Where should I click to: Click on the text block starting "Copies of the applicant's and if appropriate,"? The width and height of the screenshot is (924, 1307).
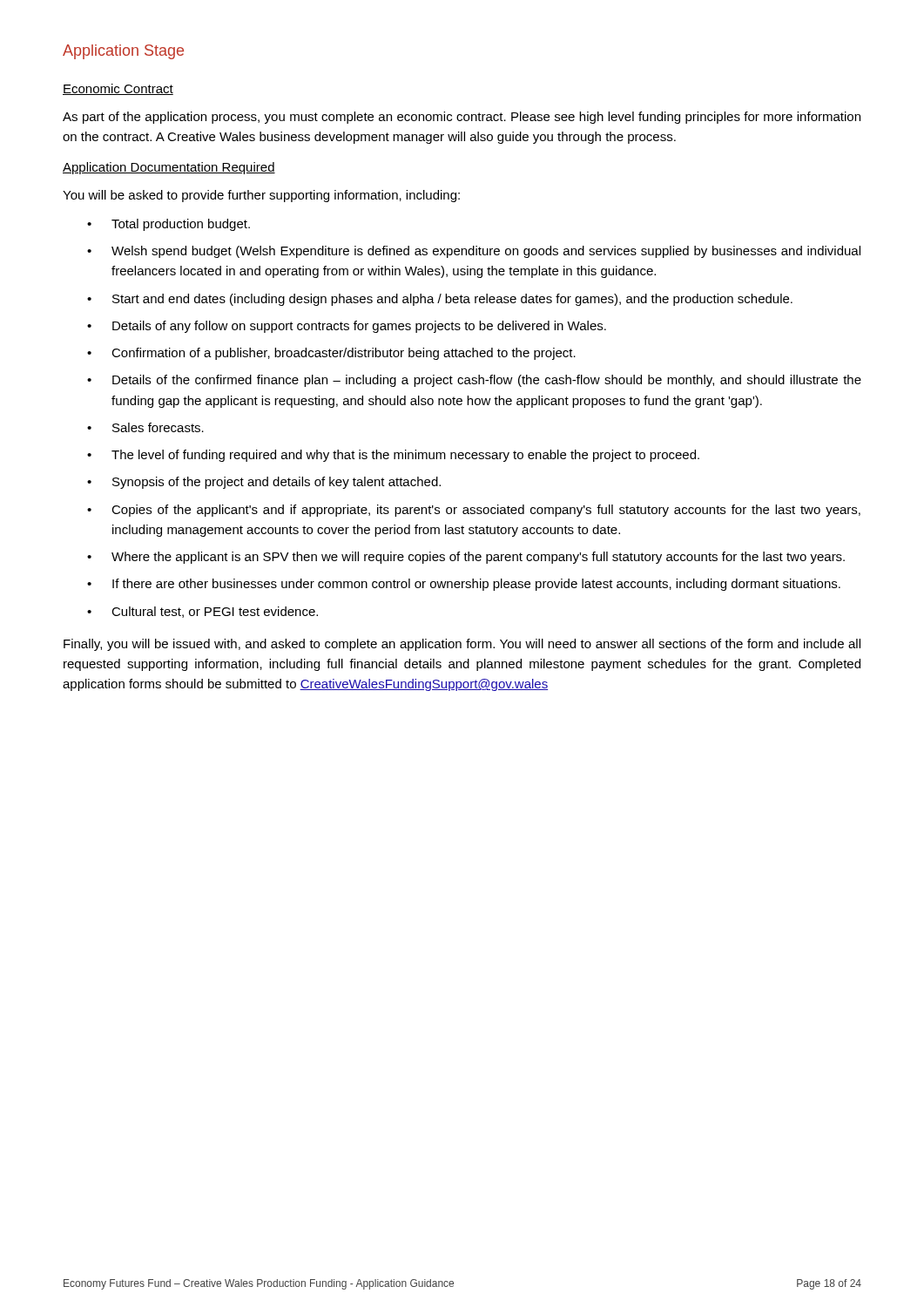(462, 519)
